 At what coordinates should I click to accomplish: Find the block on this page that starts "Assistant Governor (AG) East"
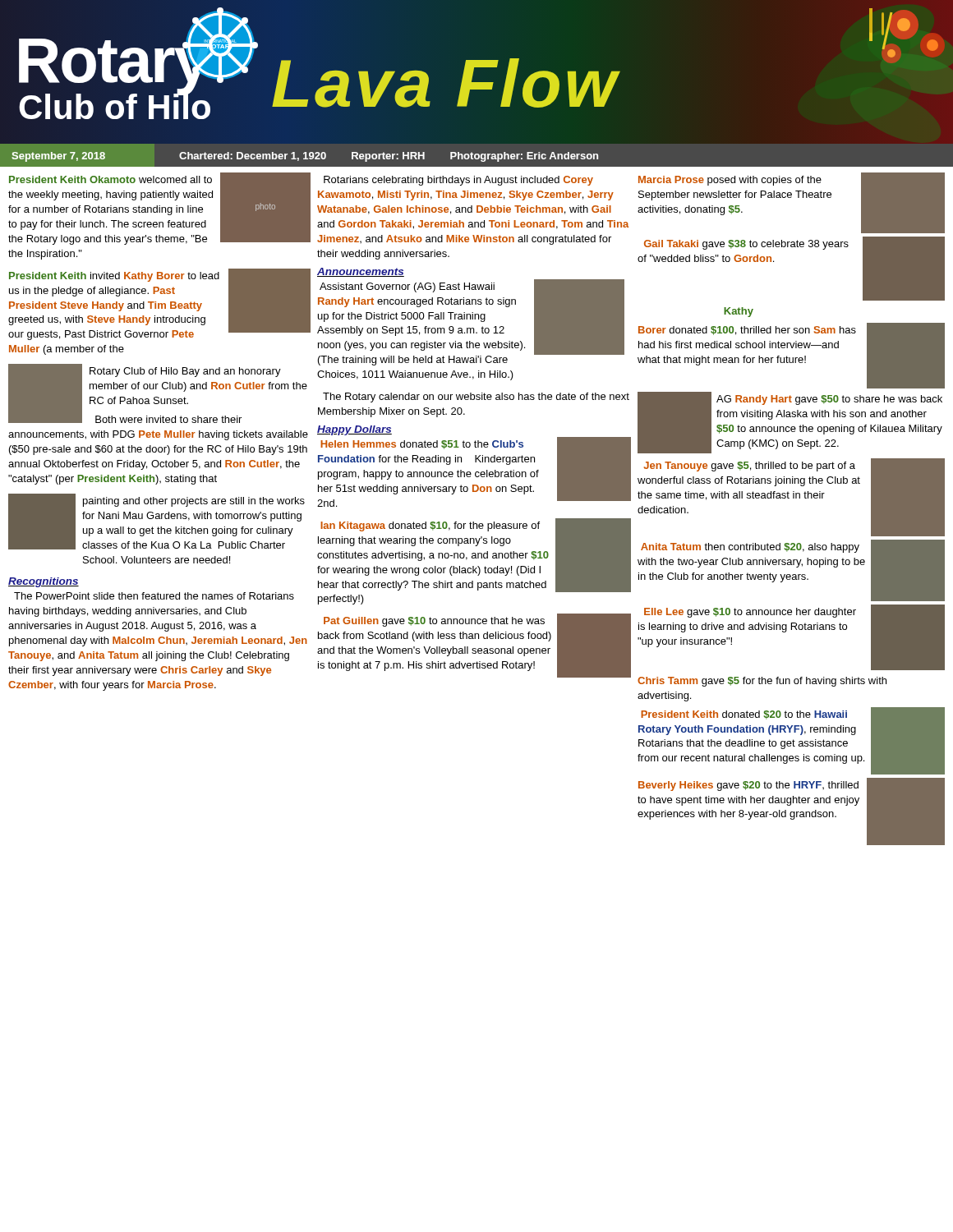[474, 330]
